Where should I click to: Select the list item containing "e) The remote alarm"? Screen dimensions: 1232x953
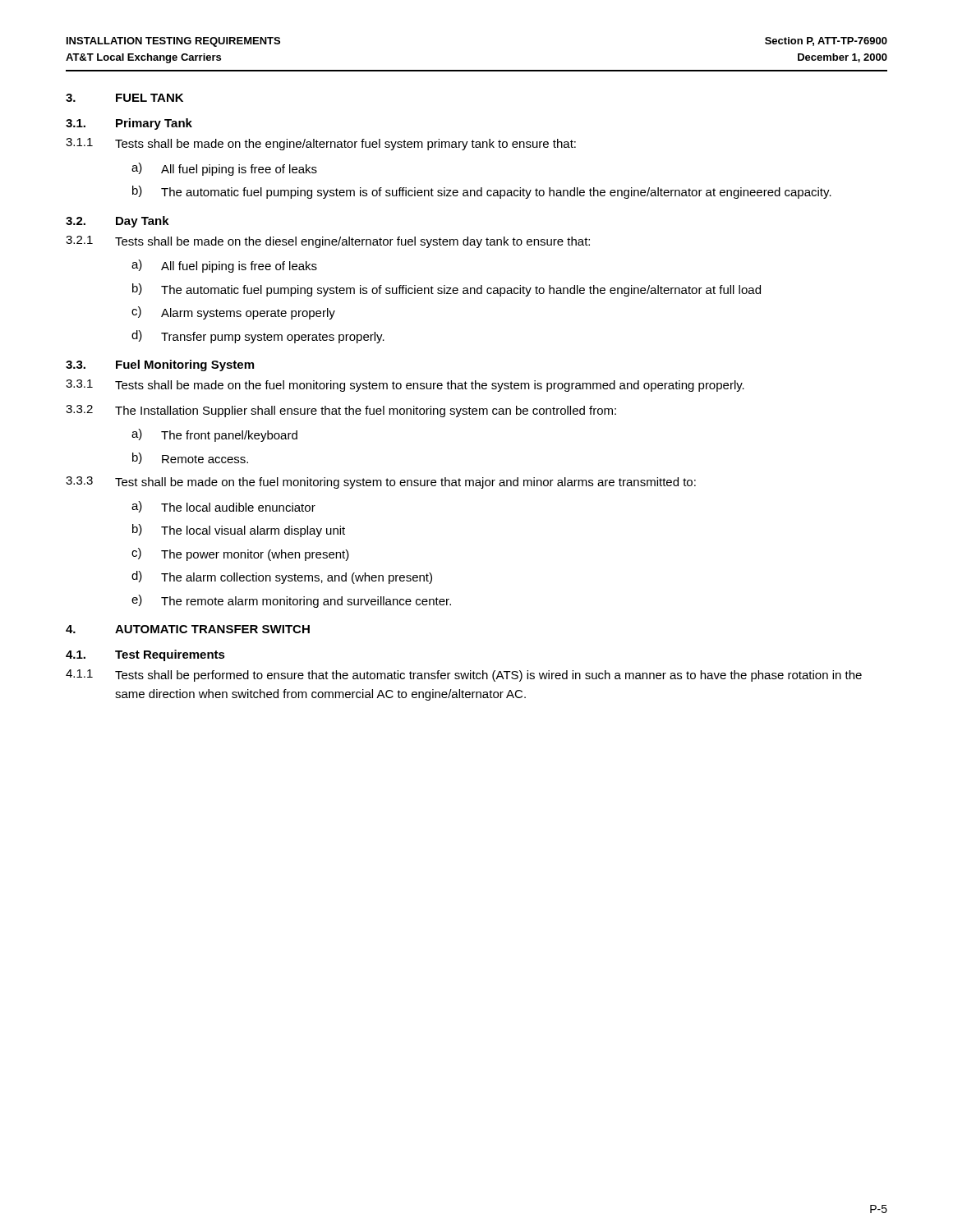(x=291, y=601)
